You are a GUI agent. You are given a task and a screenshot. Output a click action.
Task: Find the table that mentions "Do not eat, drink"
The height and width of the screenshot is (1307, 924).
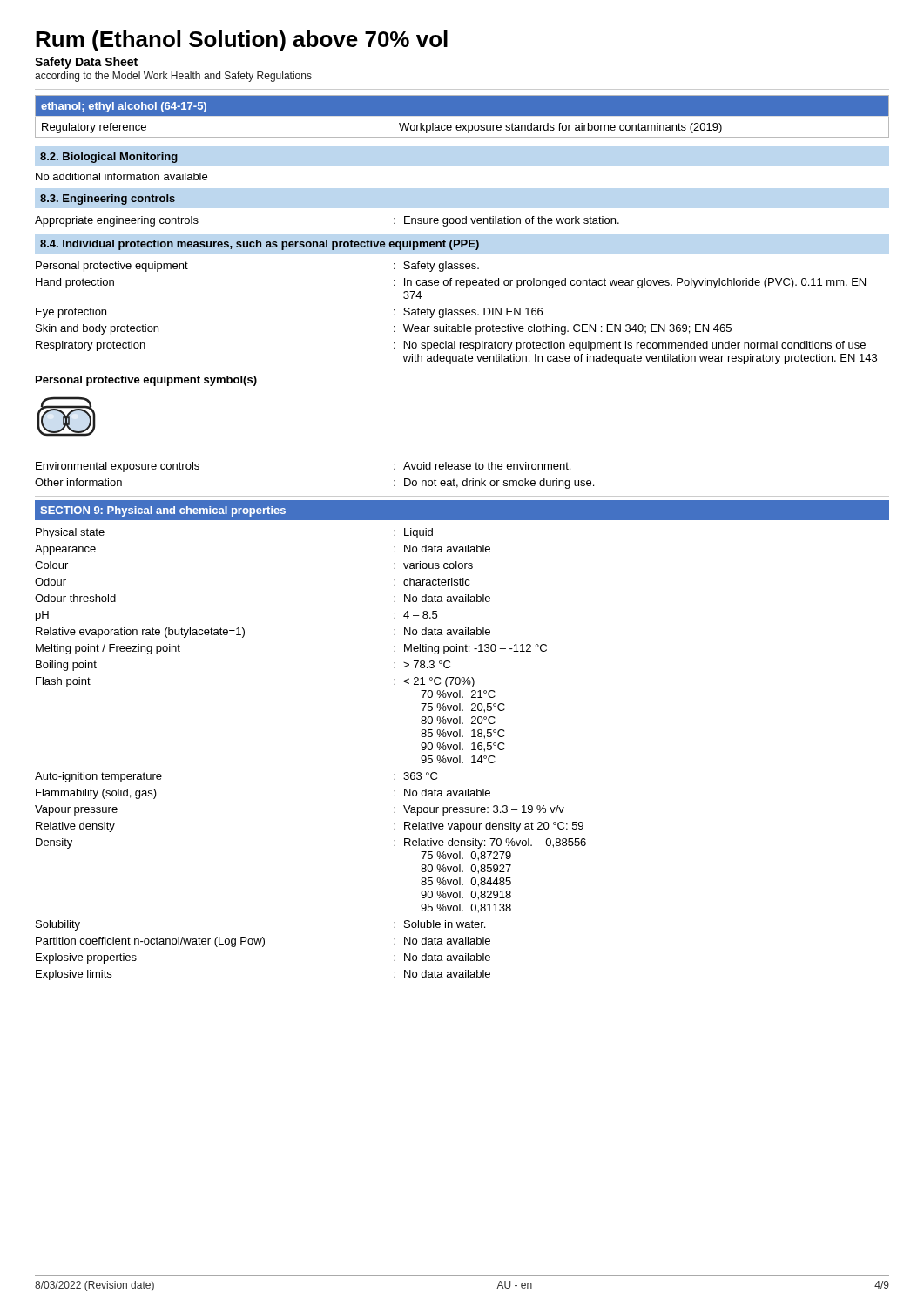tap(462, 474)
